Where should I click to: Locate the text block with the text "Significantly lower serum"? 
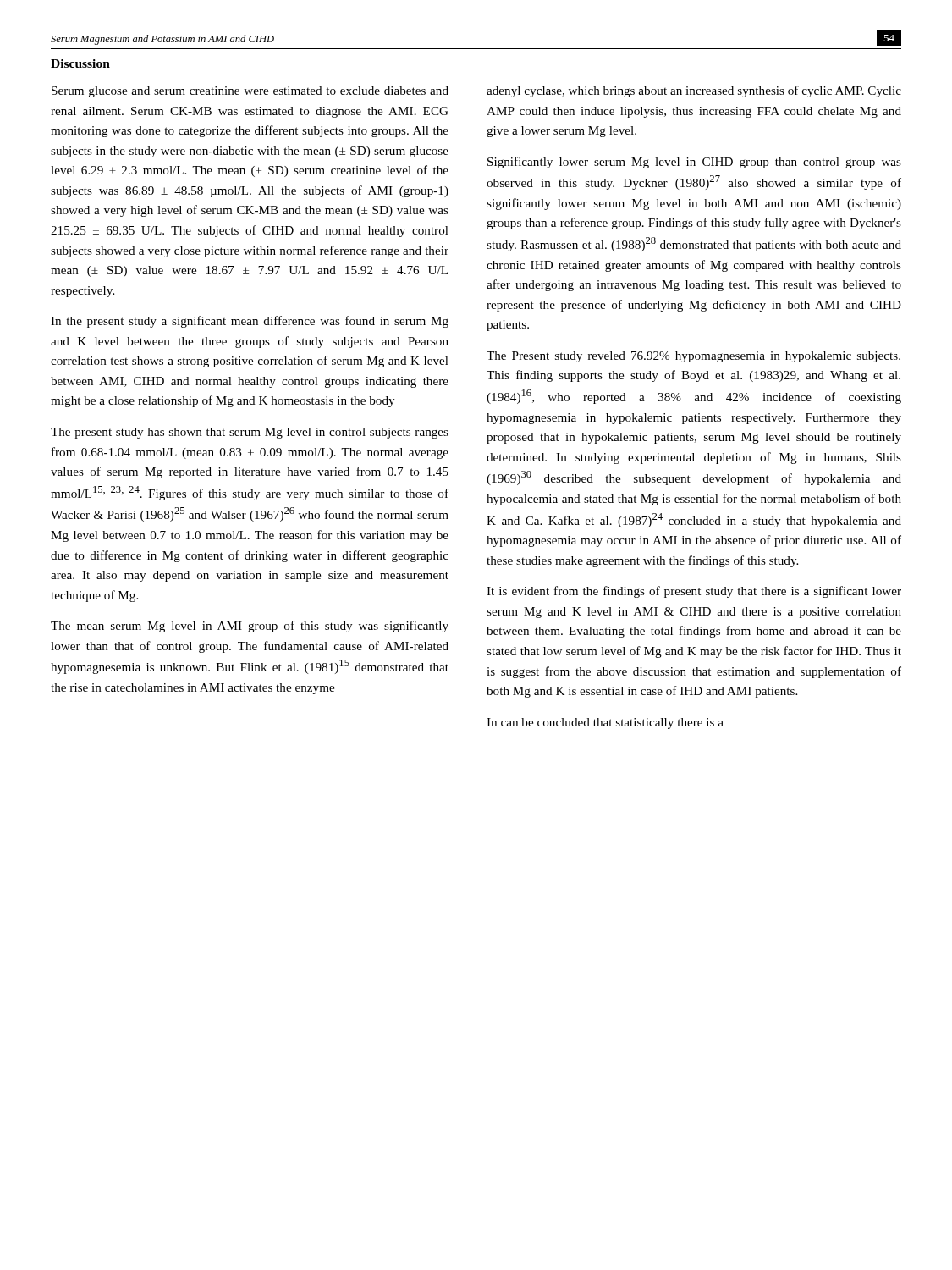pos(694,243)
